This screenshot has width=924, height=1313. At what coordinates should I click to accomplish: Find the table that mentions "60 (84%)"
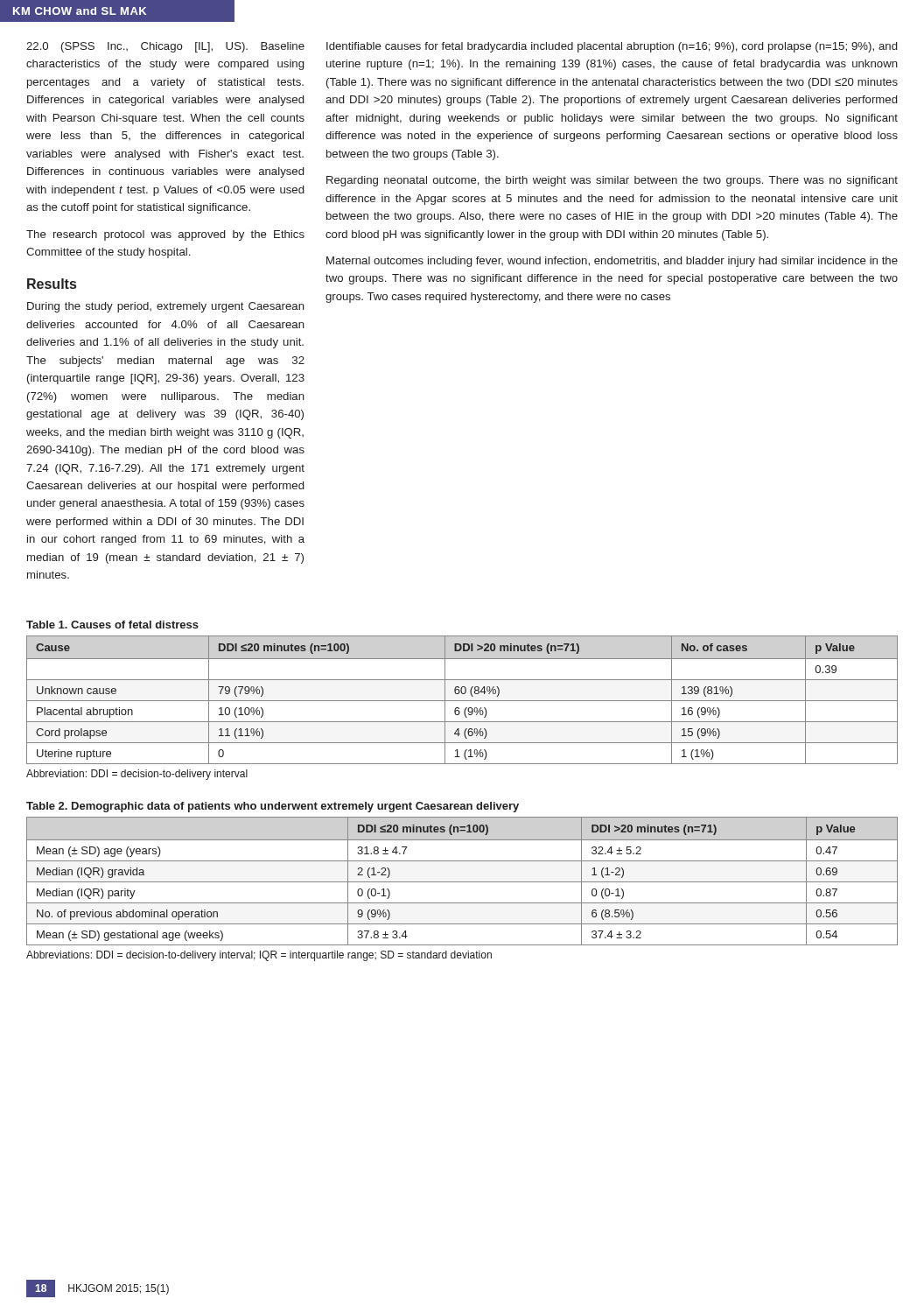tap(462, 700)
